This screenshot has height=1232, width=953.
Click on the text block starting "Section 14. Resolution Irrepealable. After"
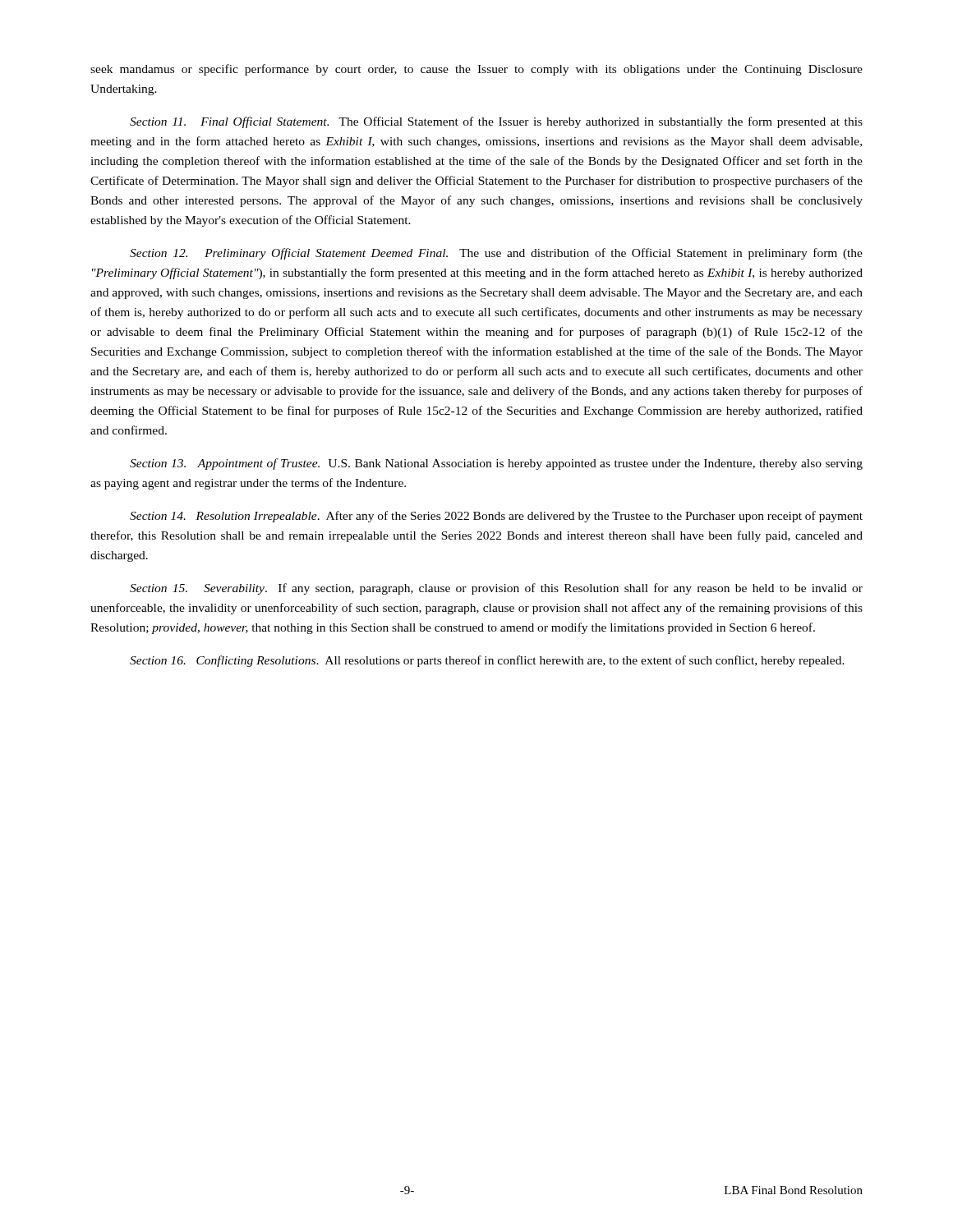[476, 536]
